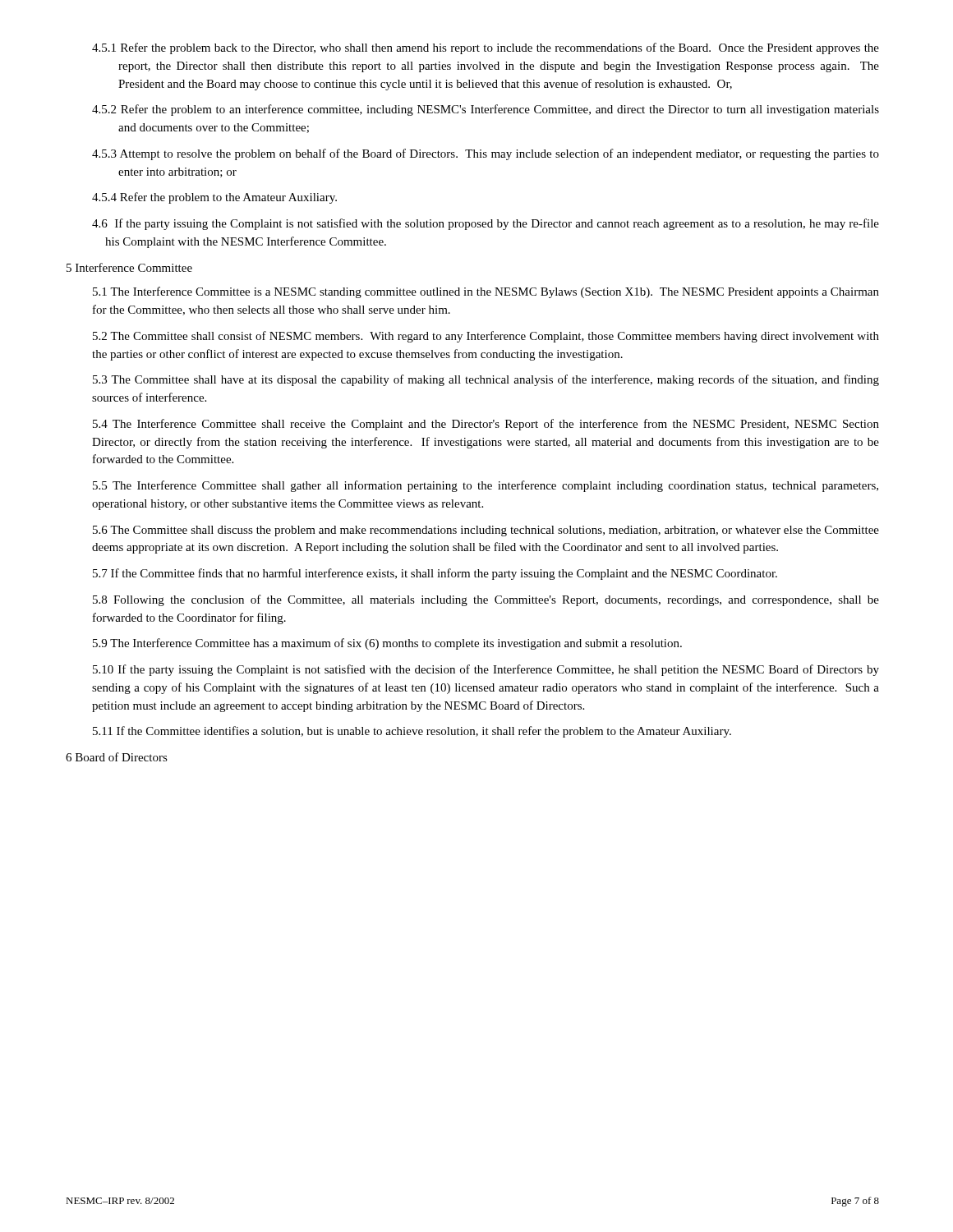Point to the block beginning "8 Following the"
Viewport: 953px width, 1232px height.
point(486,608)
